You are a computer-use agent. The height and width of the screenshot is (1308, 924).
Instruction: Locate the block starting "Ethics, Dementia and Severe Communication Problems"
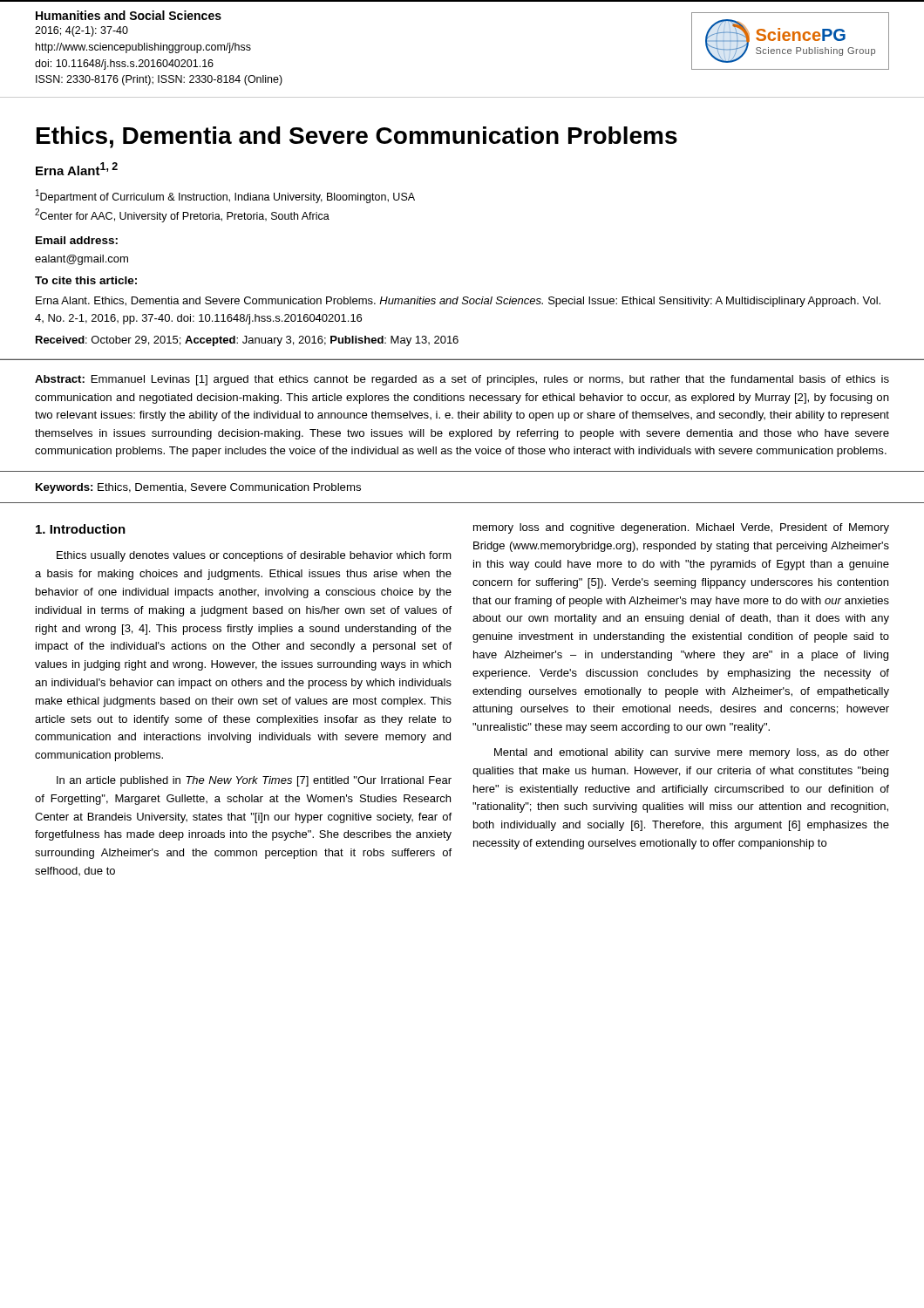(356, 136)
